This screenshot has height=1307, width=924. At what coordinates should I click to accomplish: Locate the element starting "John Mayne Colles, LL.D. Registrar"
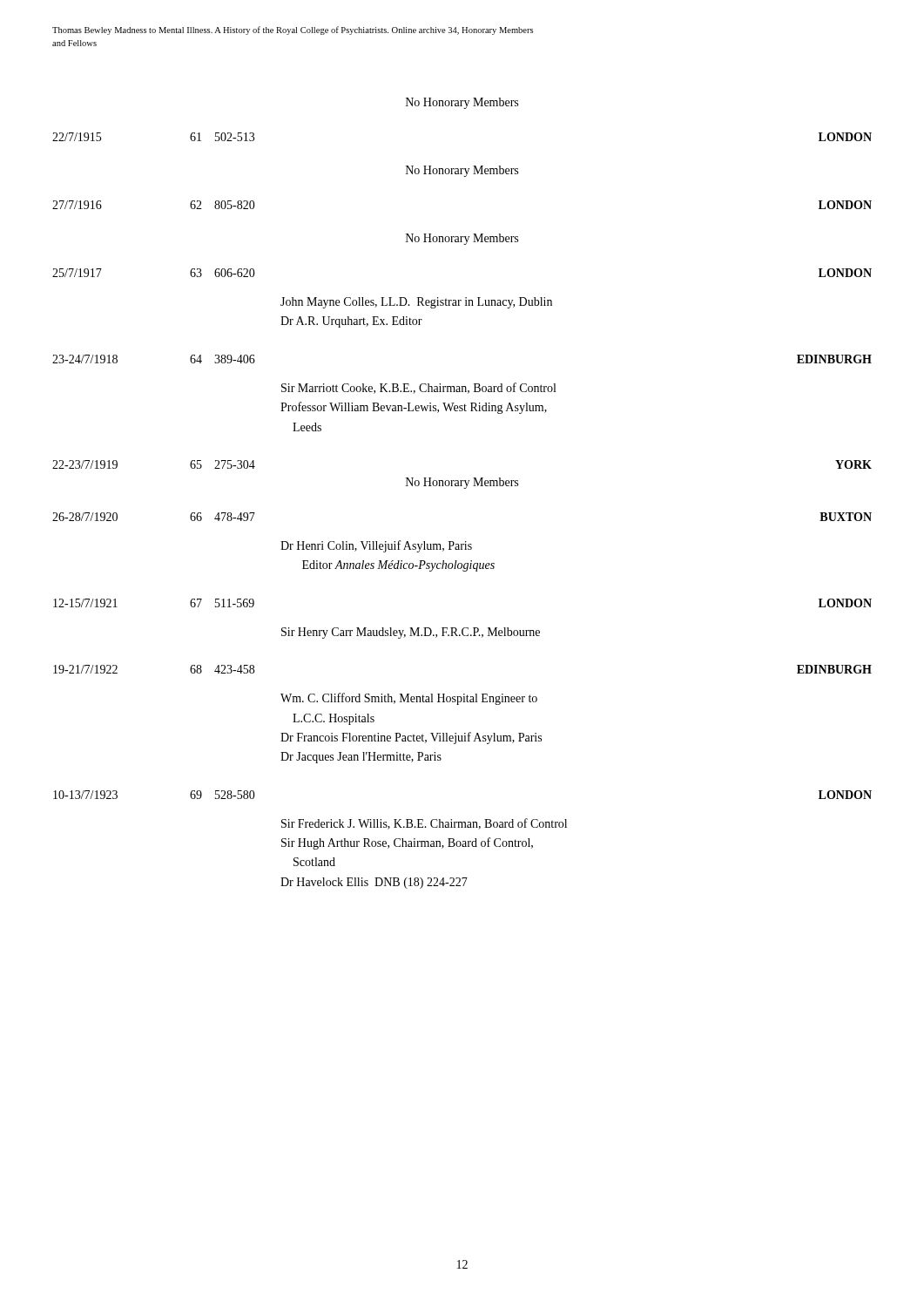pos(416,312)
